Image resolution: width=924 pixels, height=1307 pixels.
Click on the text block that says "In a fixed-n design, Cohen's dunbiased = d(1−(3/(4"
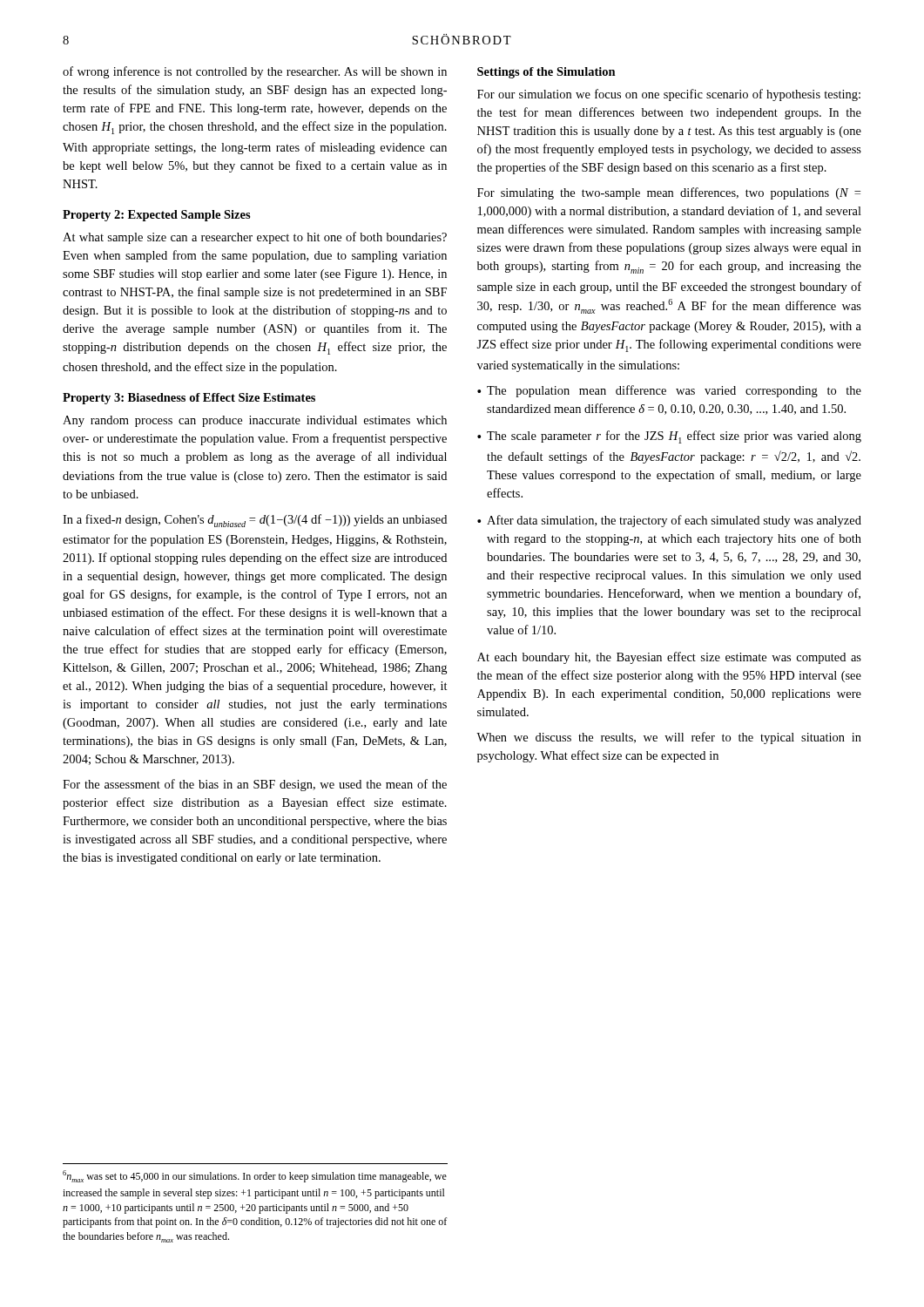tap(255, 640)
